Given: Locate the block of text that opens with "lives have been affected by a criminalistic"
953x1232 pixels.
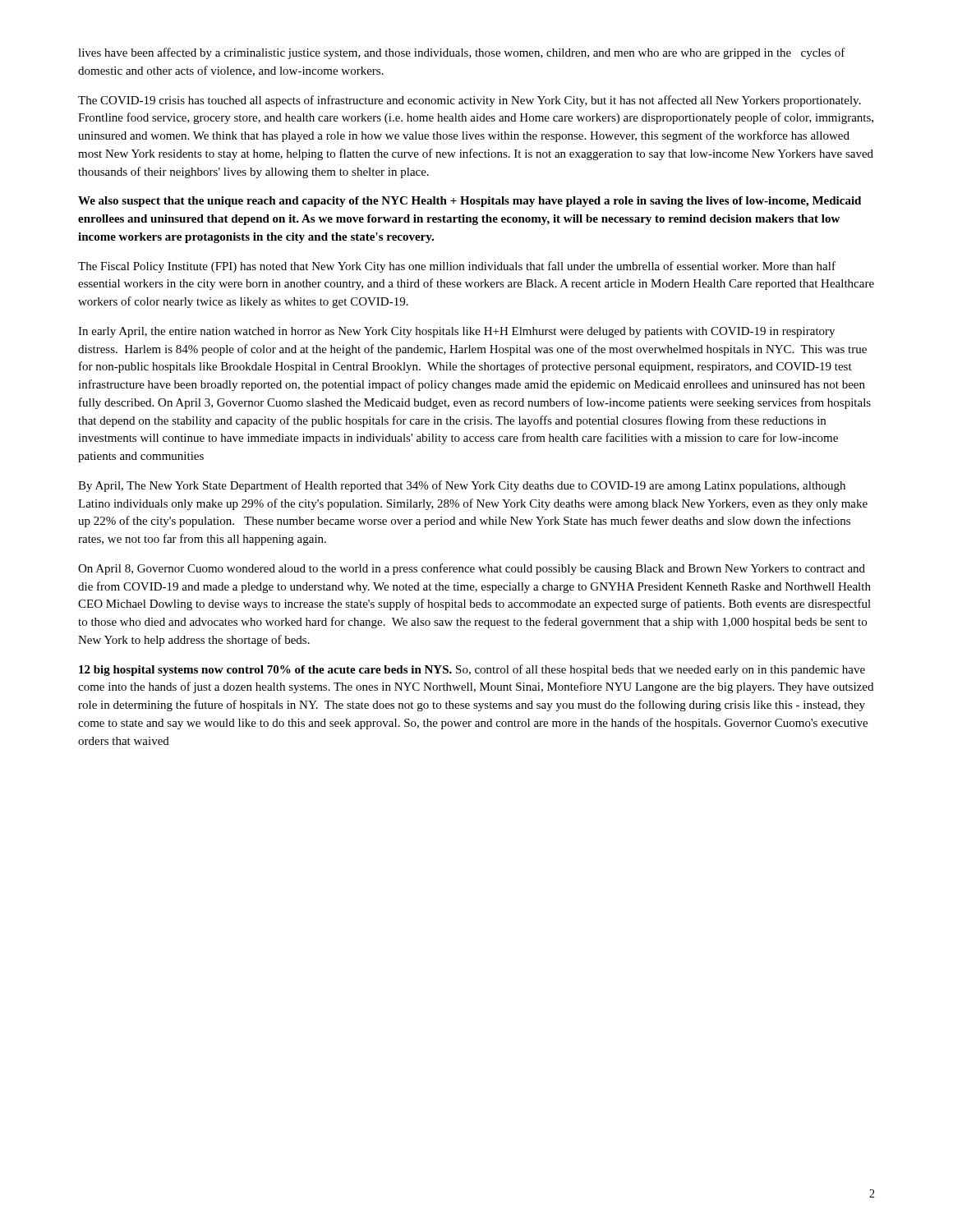Looking at the screenshot, I should [x=461, y=61].
